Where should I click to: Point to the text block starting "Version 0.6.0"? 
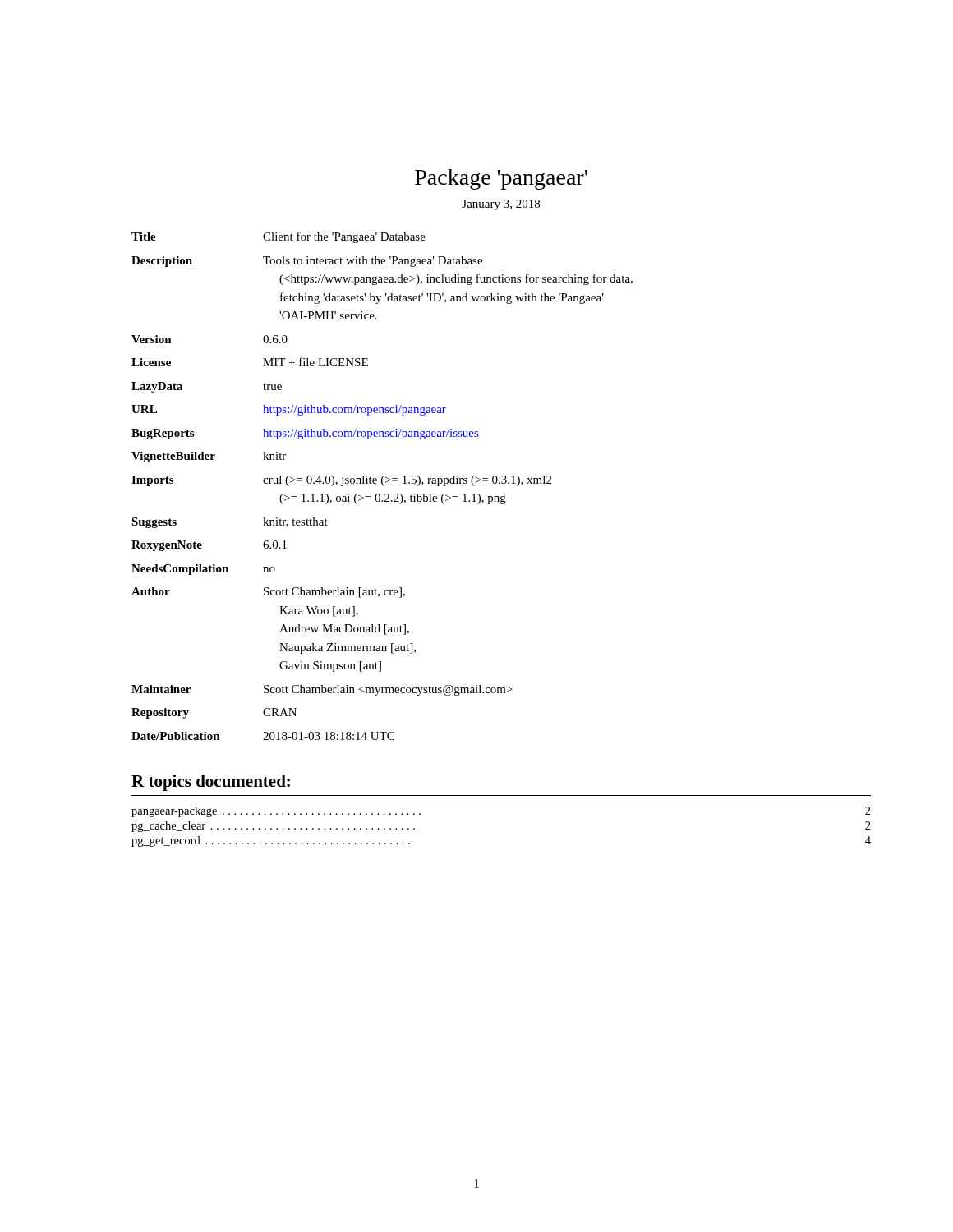pyautogui.click(x=143, y=339)
